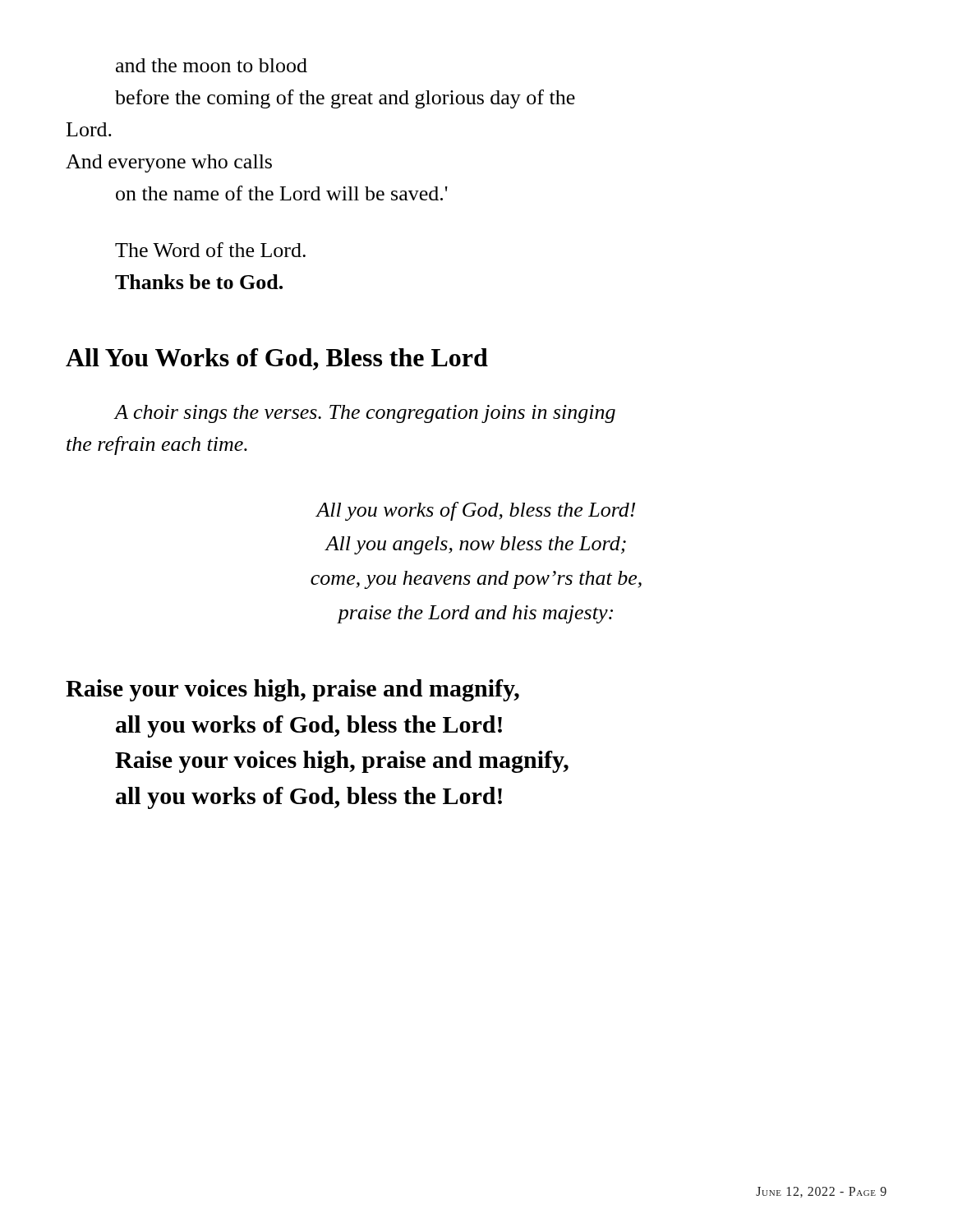This screenshot has height=1232, width=953.
Task: Locate the block of text that opens with "A choir sings the"
Action: (x=476, y=428)
